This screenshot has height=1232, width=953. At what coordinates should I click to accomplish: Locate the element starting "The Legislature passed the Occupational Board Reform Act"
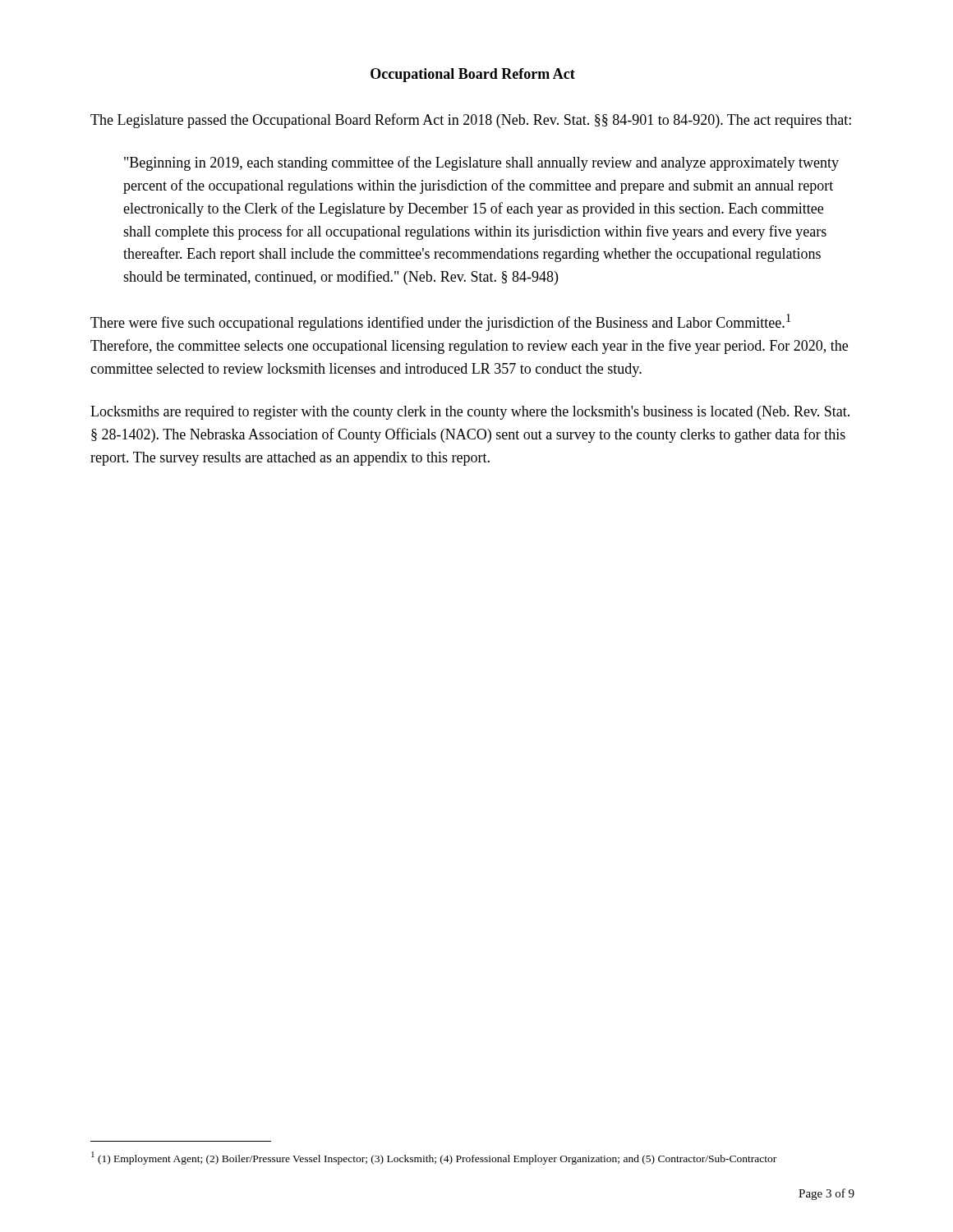[471, 120]
